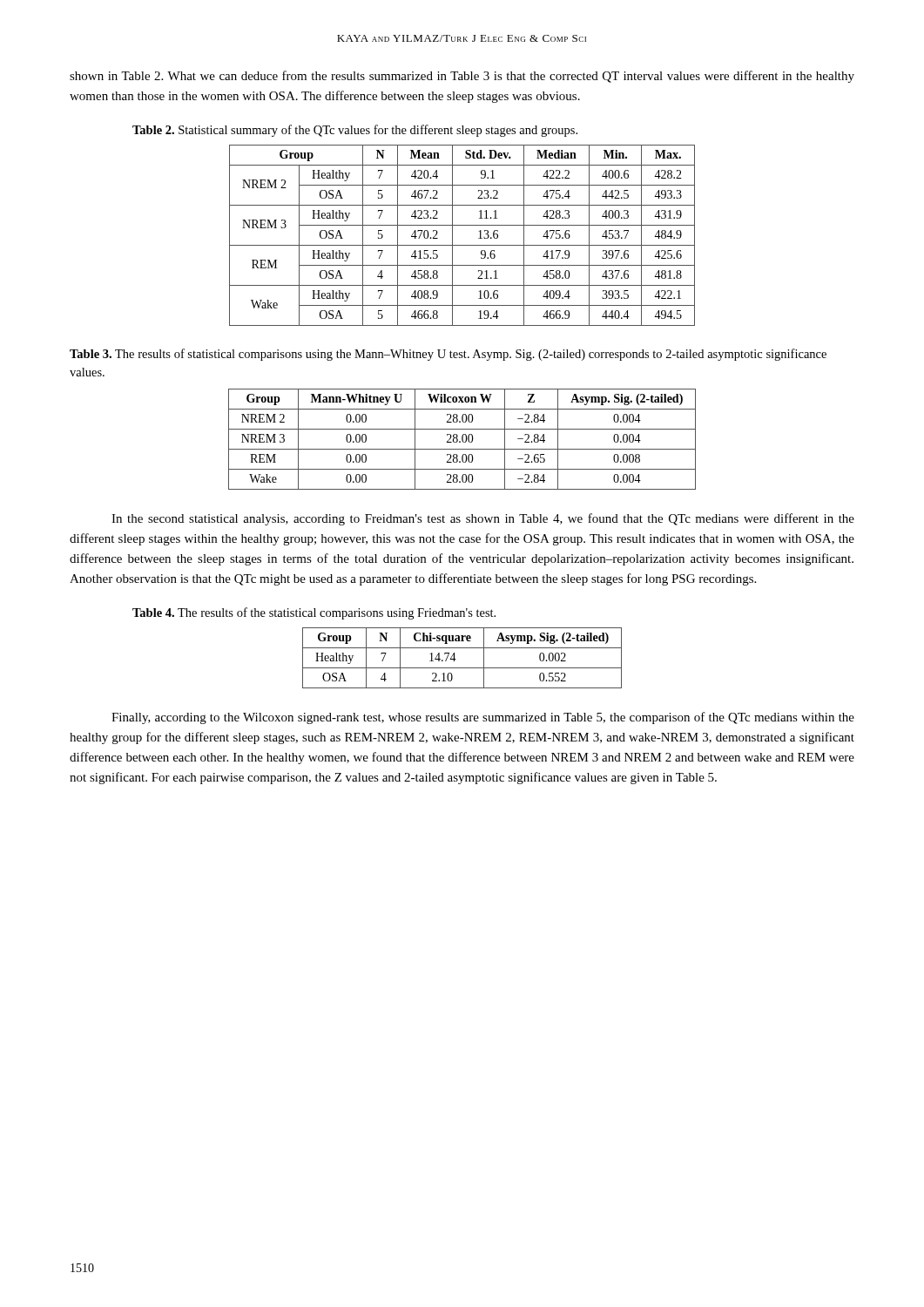Viewport: 924px width, 1307px height.
Task: Select the element starting "shown in Table 2. What we"
Action: [462, 86]
